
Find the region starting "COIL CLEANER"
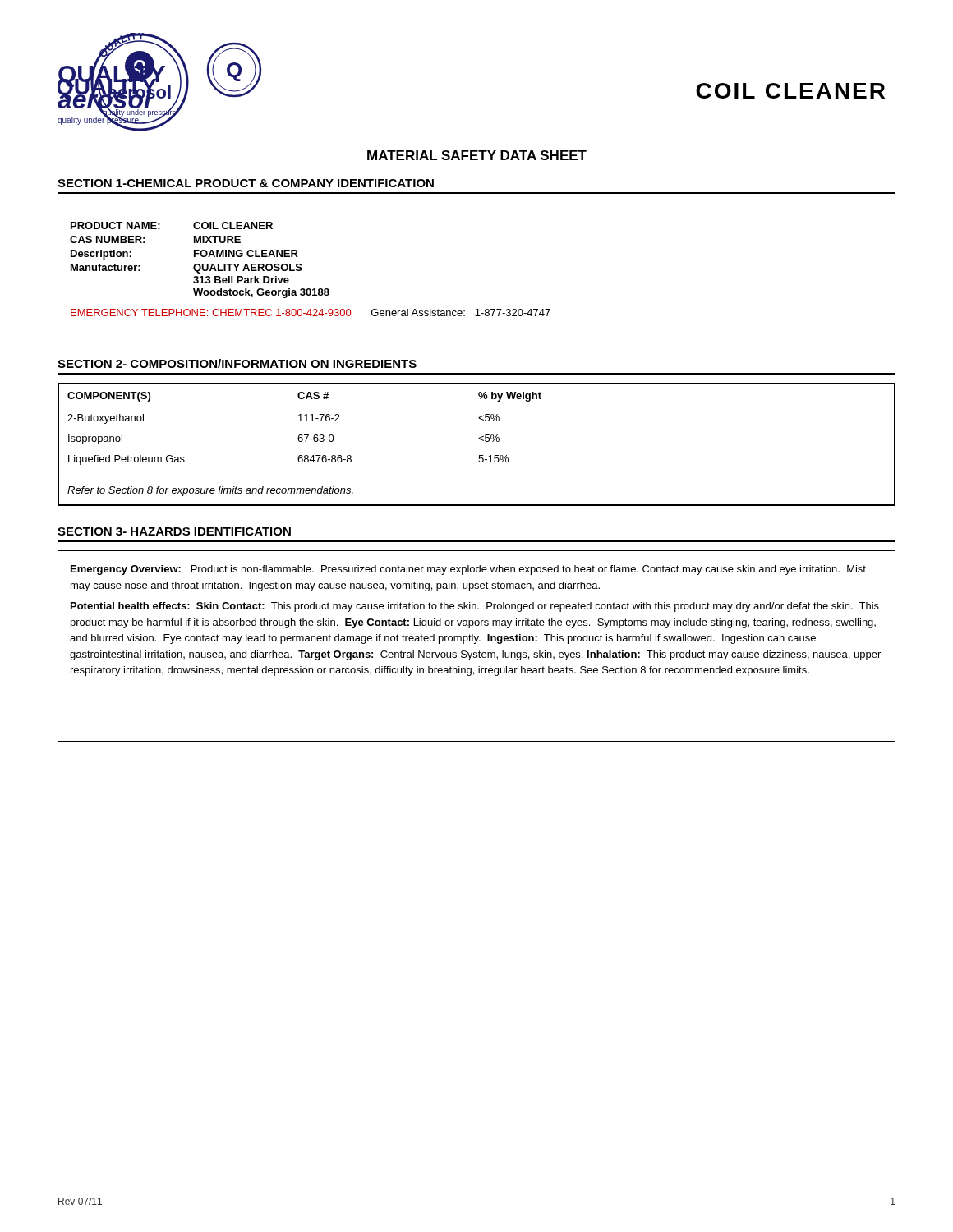coord(791,91)
